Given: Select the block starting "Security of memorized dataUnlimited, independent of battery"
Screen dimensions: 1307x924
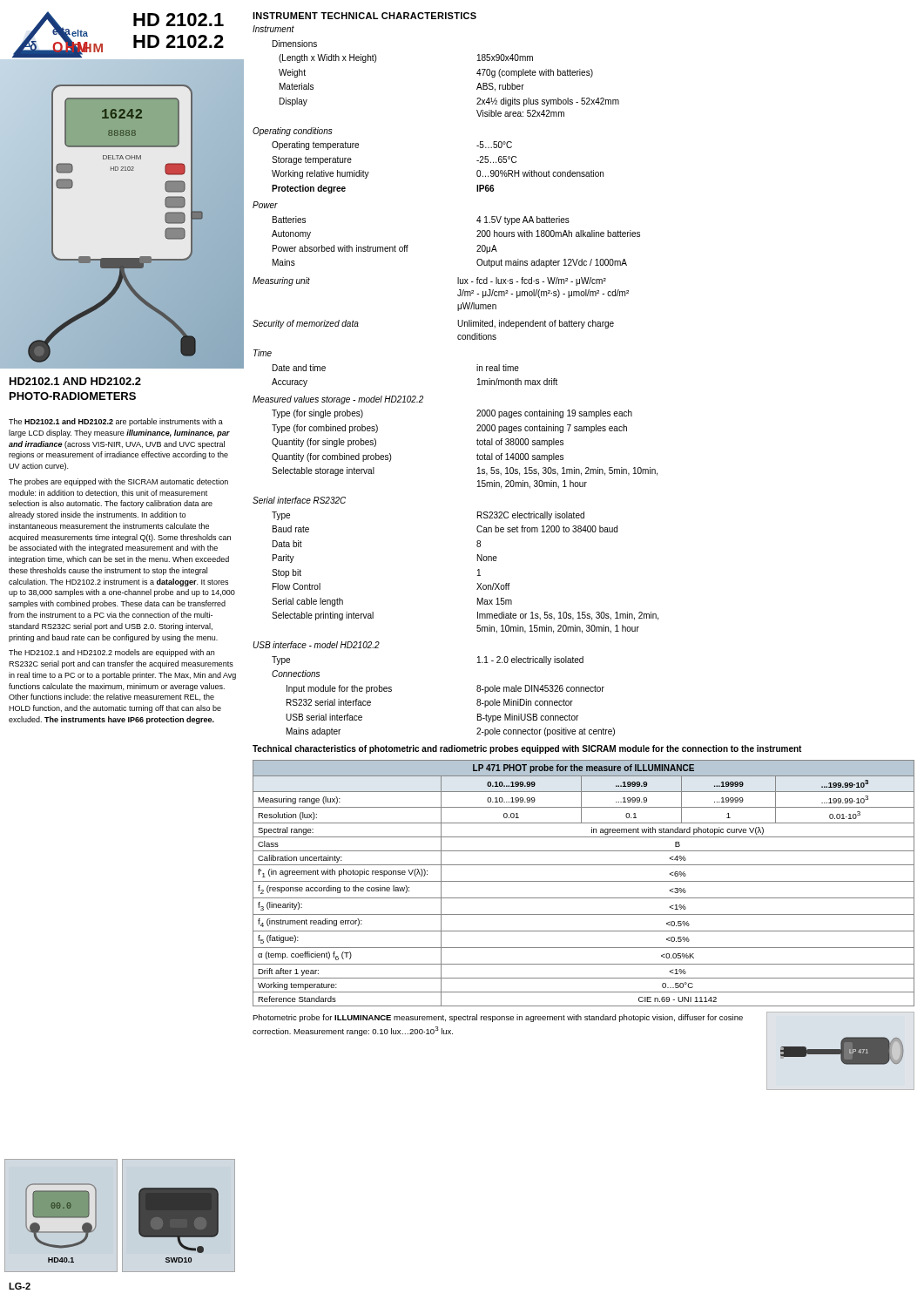Looking at the screenshot, I should click(x=583, y=331).
